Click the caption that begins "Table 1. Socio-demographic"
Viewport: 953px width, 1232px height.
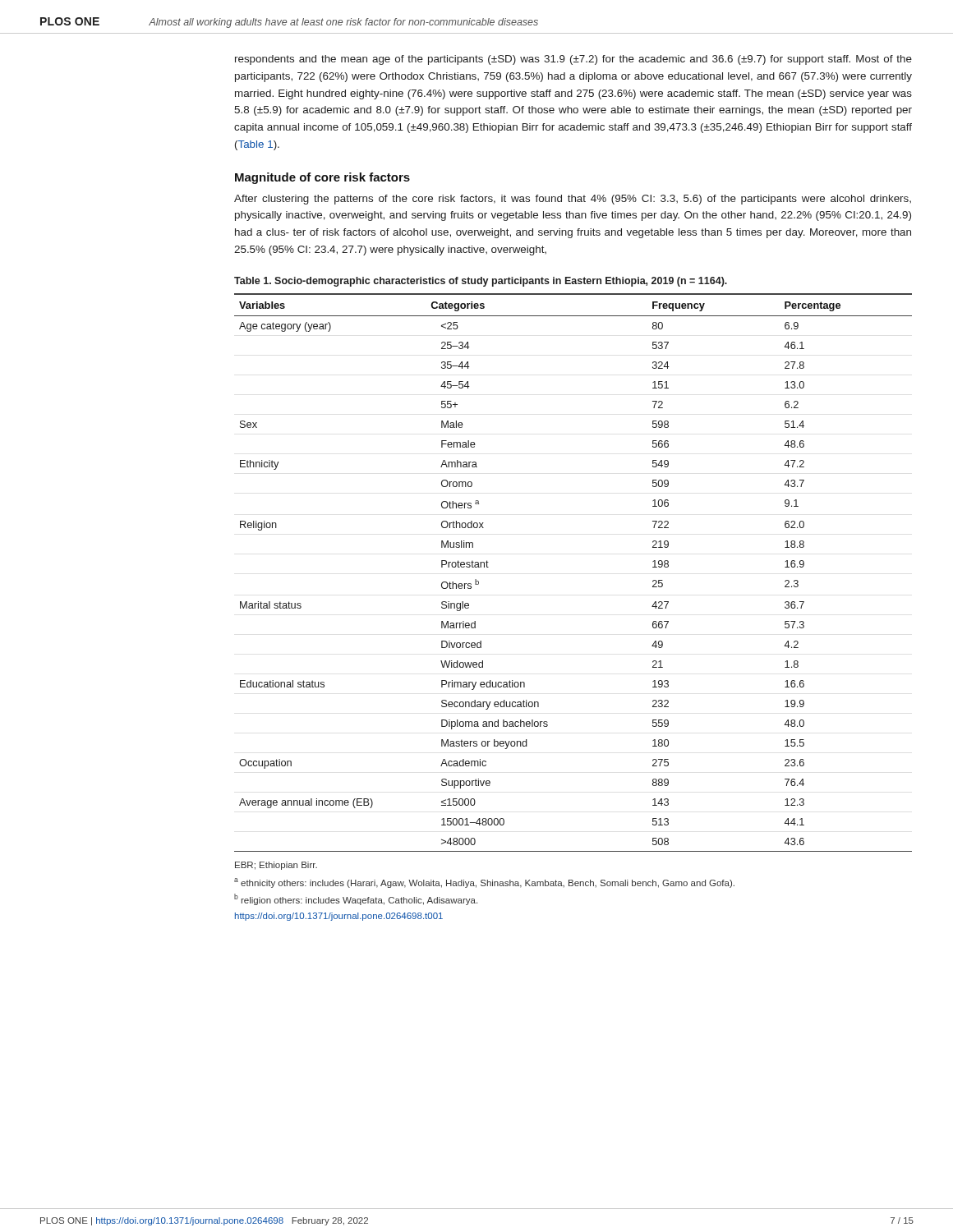pos(481,281)
